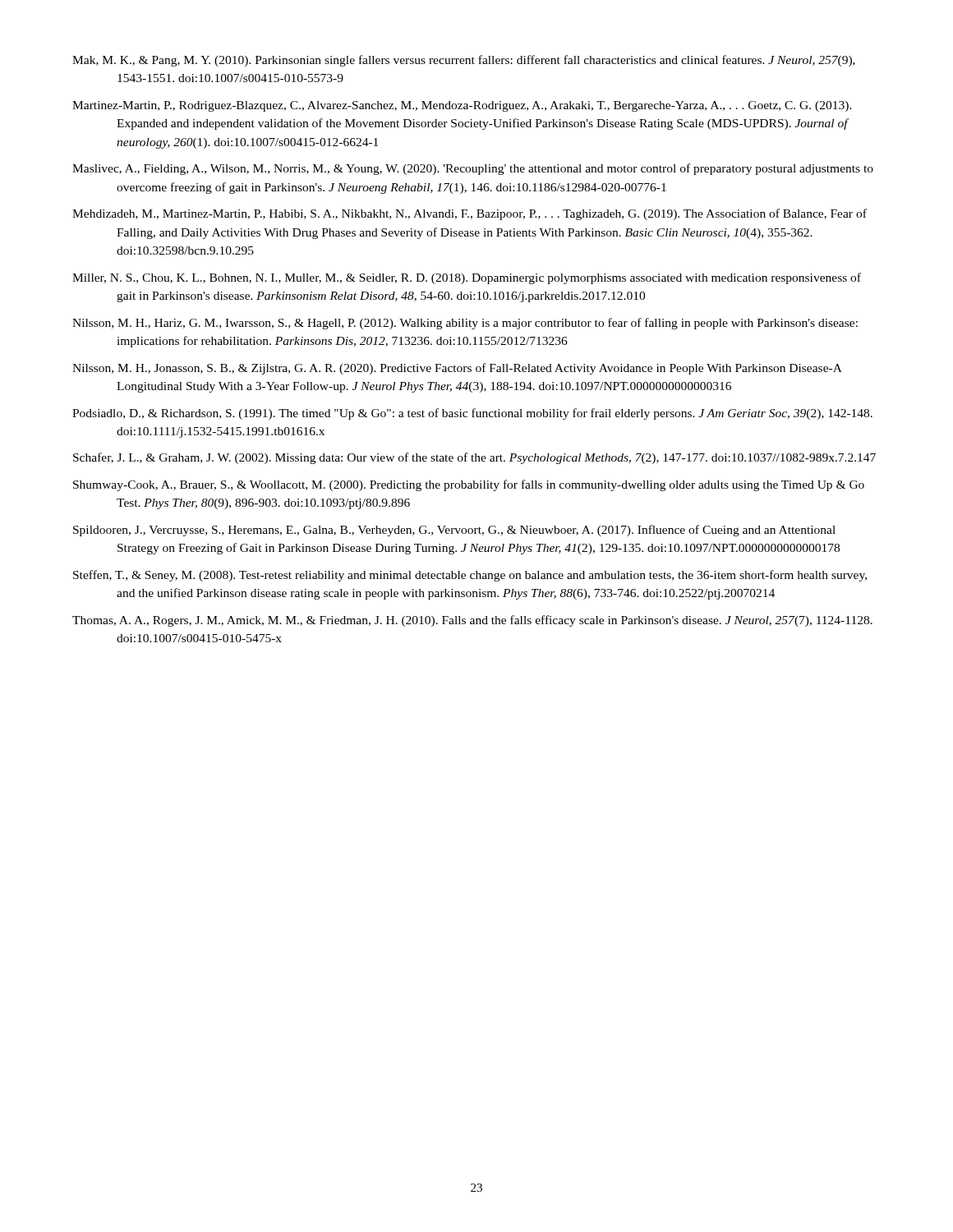Click on the list item that says "Nilsson, M. H., Hariz, G. M., Iwarsson, S.,"
953x1232 pixels.
pyautogui.click(x=465, y=331)
